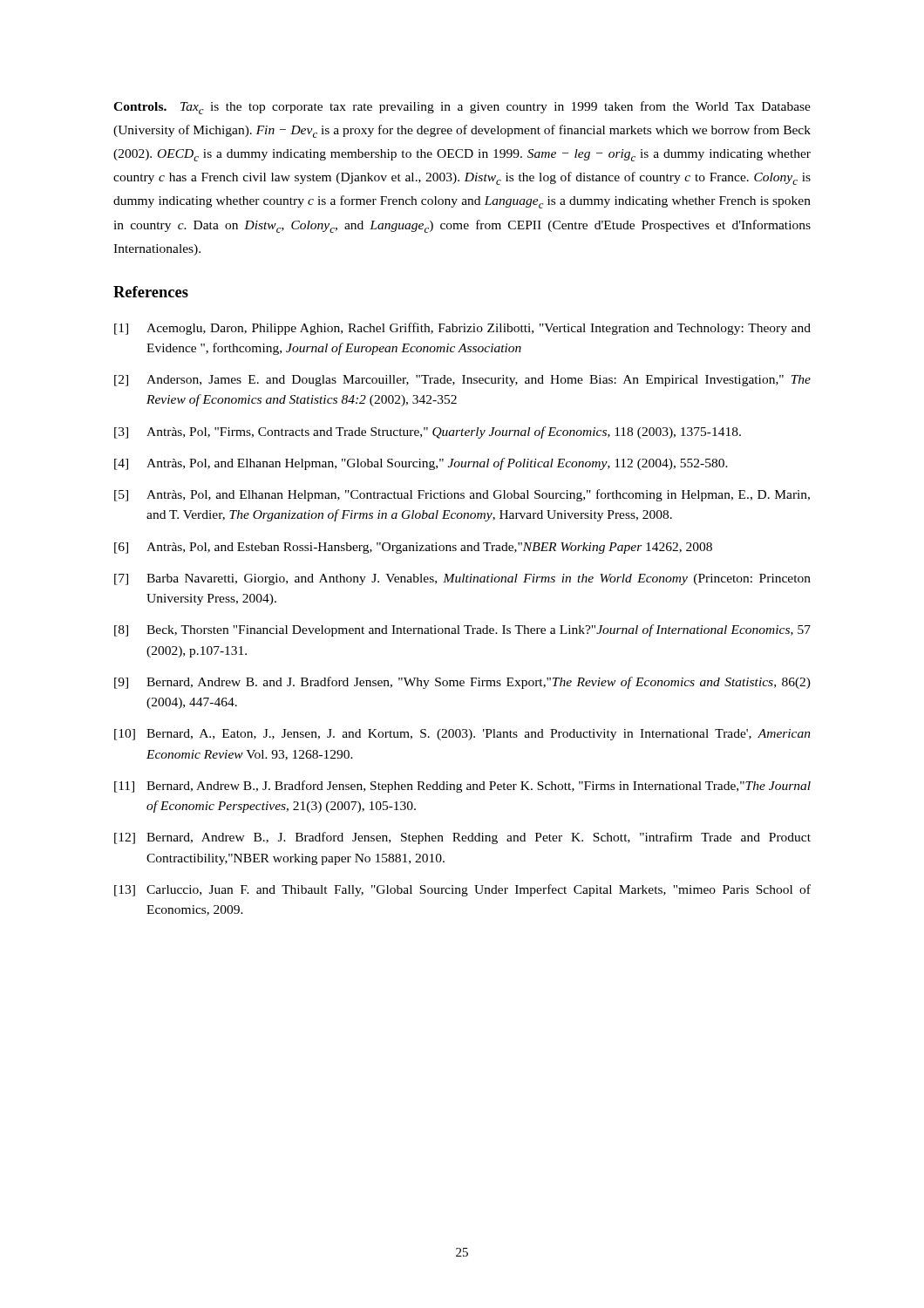Locate the block of text that opens with "[5] Antràs, Pol, and"
Screen dimensions: 1308x924
pyautogui.click(x=462, y=504)
